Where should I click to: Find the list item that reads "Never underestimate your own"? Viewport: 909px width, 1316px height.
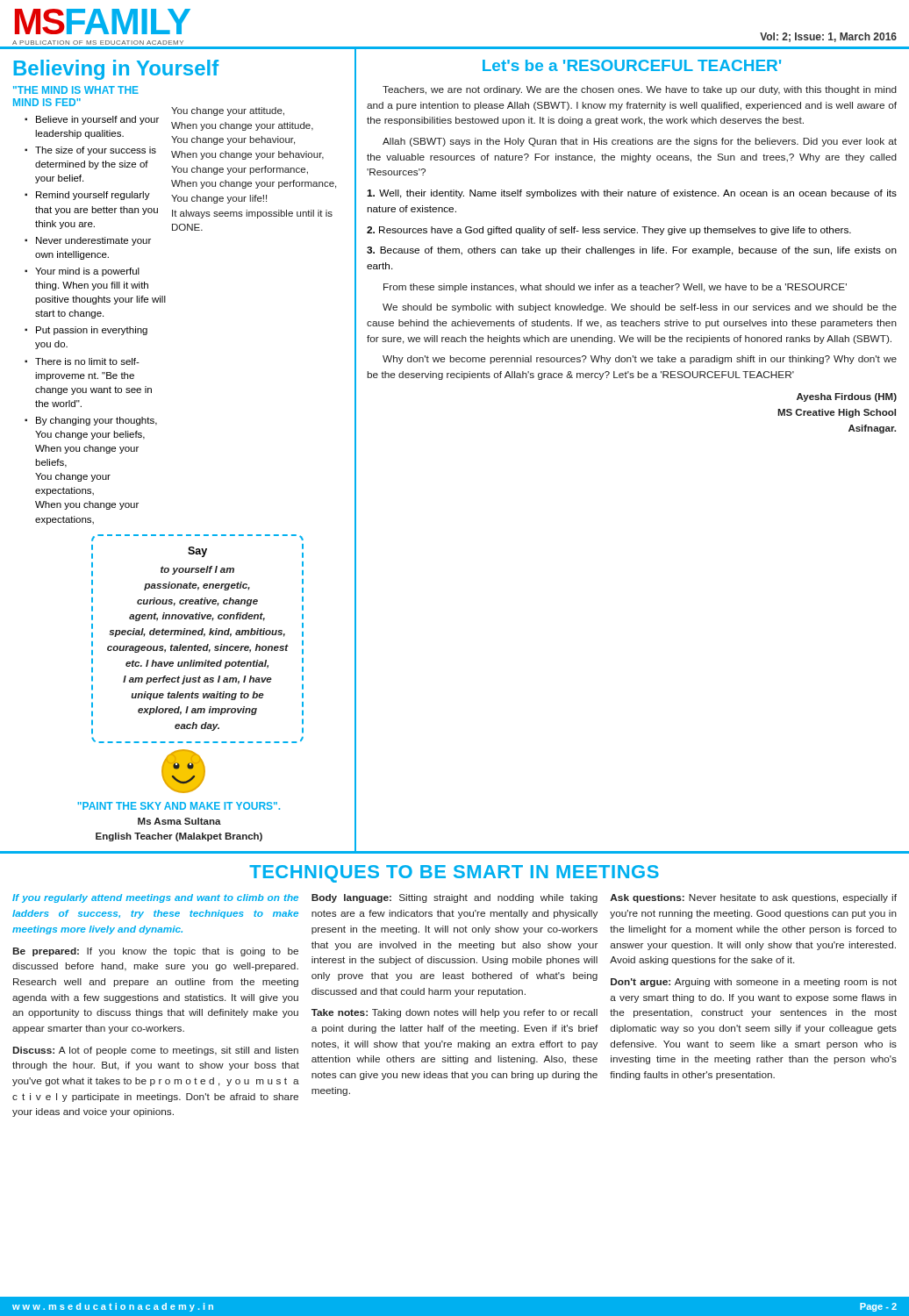(93, 247)
